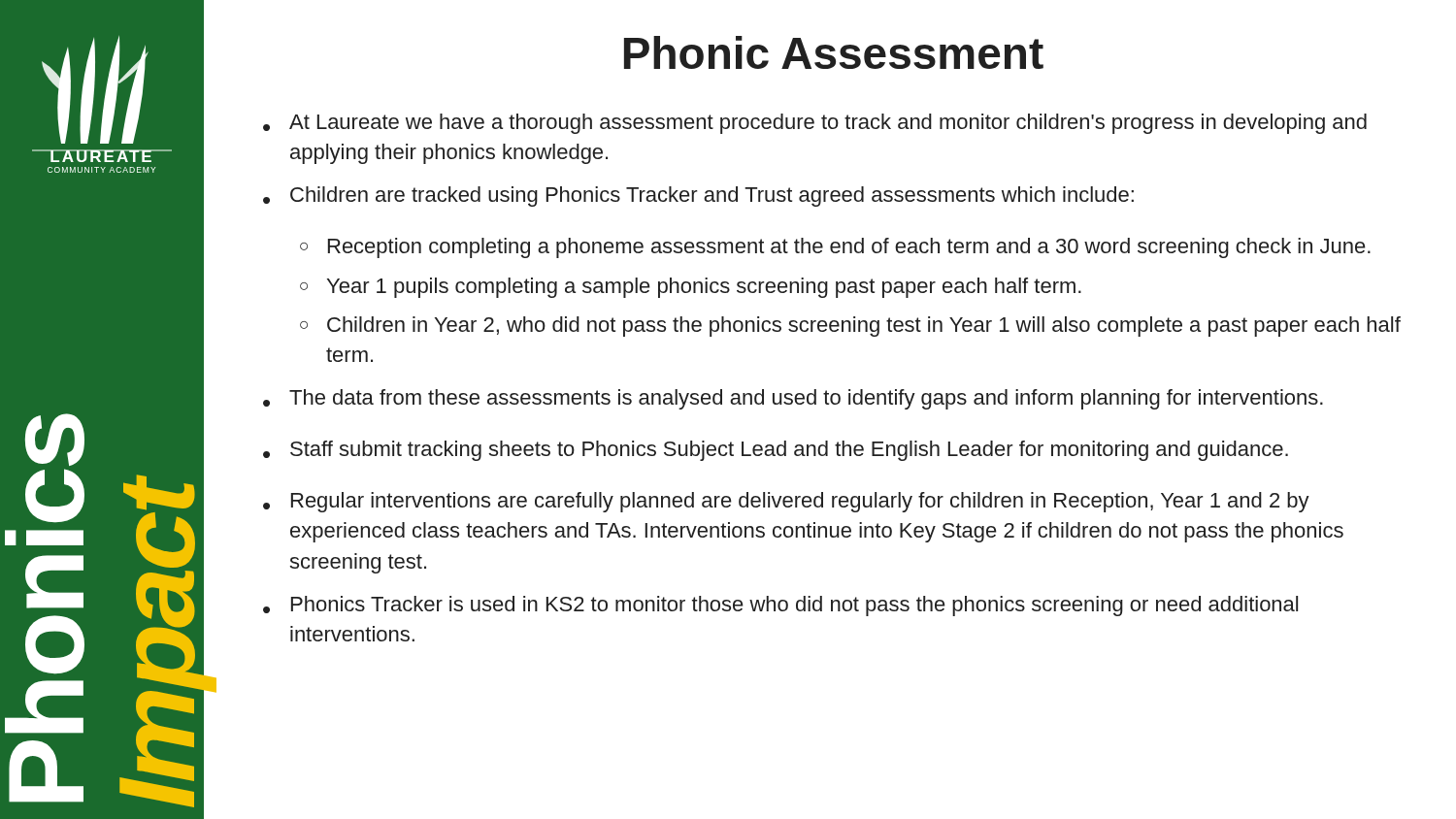
Task: Where is the passage that starts "• At Laureate we have"?
Action: coord(832,137)
